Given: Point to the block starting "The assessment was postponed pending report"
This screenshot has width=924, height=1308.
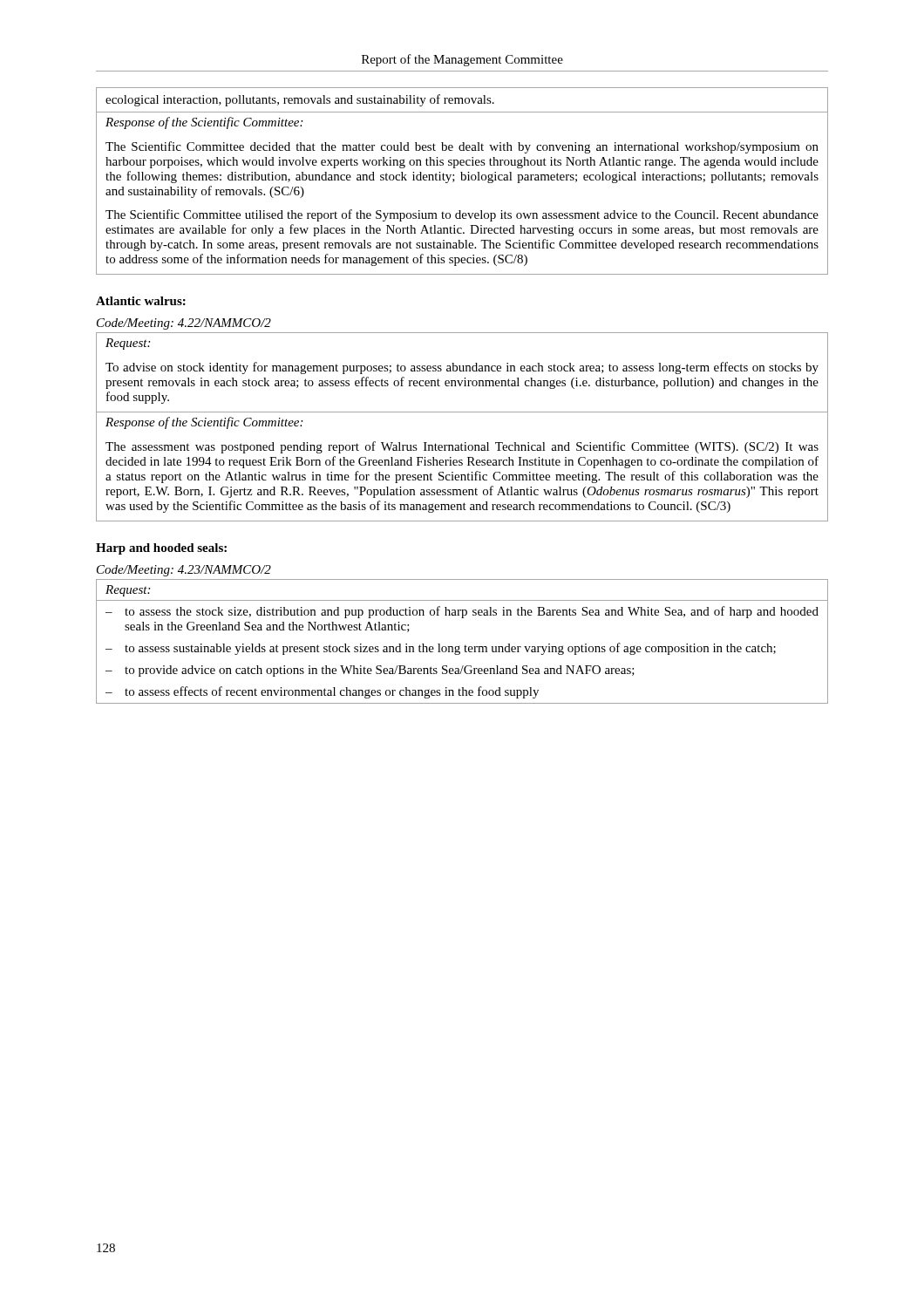Looking at the screenshot, I should pos(462,477).
